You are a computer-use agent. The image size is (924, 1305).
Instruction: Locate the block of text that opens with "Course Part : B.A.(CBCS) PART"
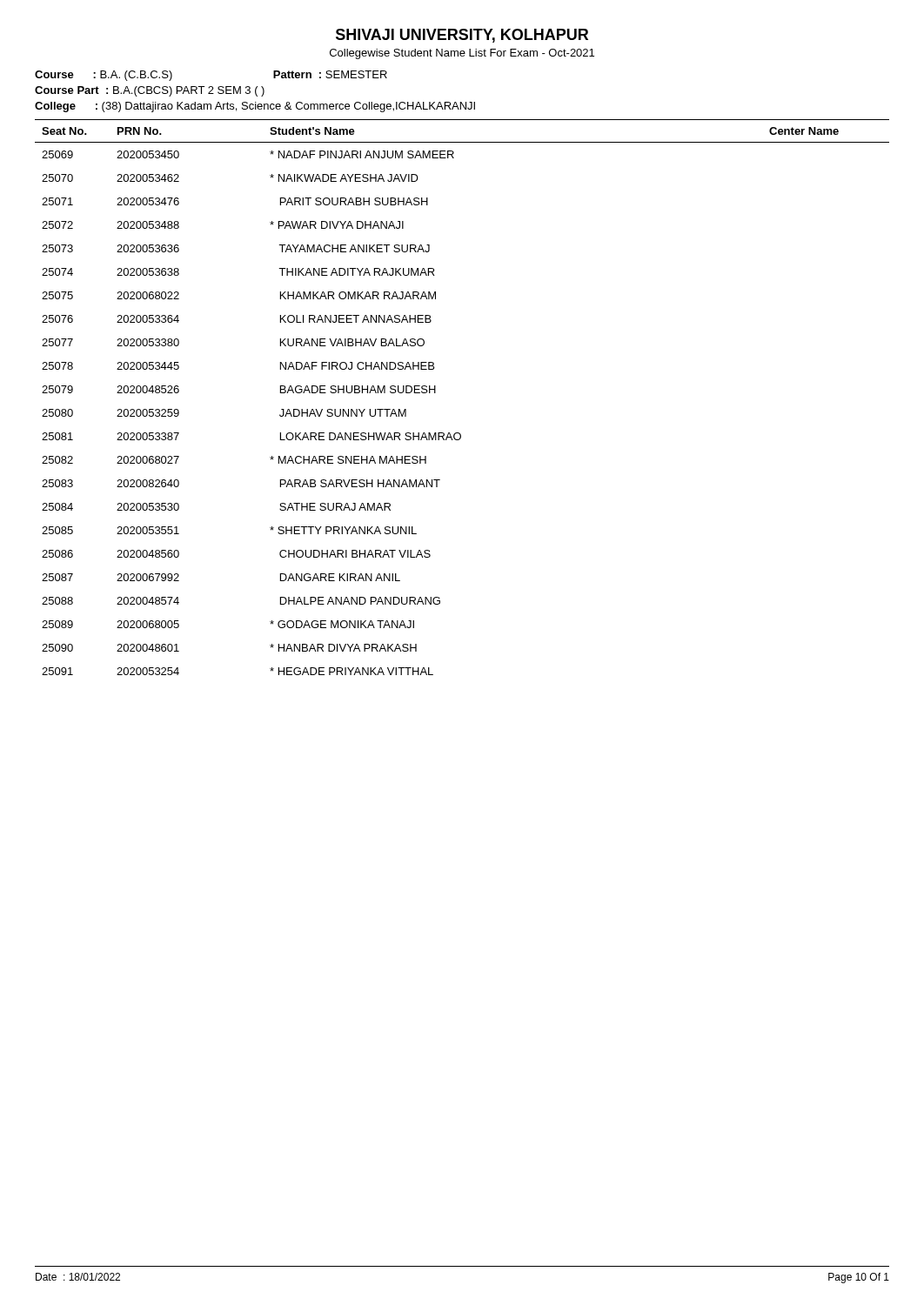150,90
